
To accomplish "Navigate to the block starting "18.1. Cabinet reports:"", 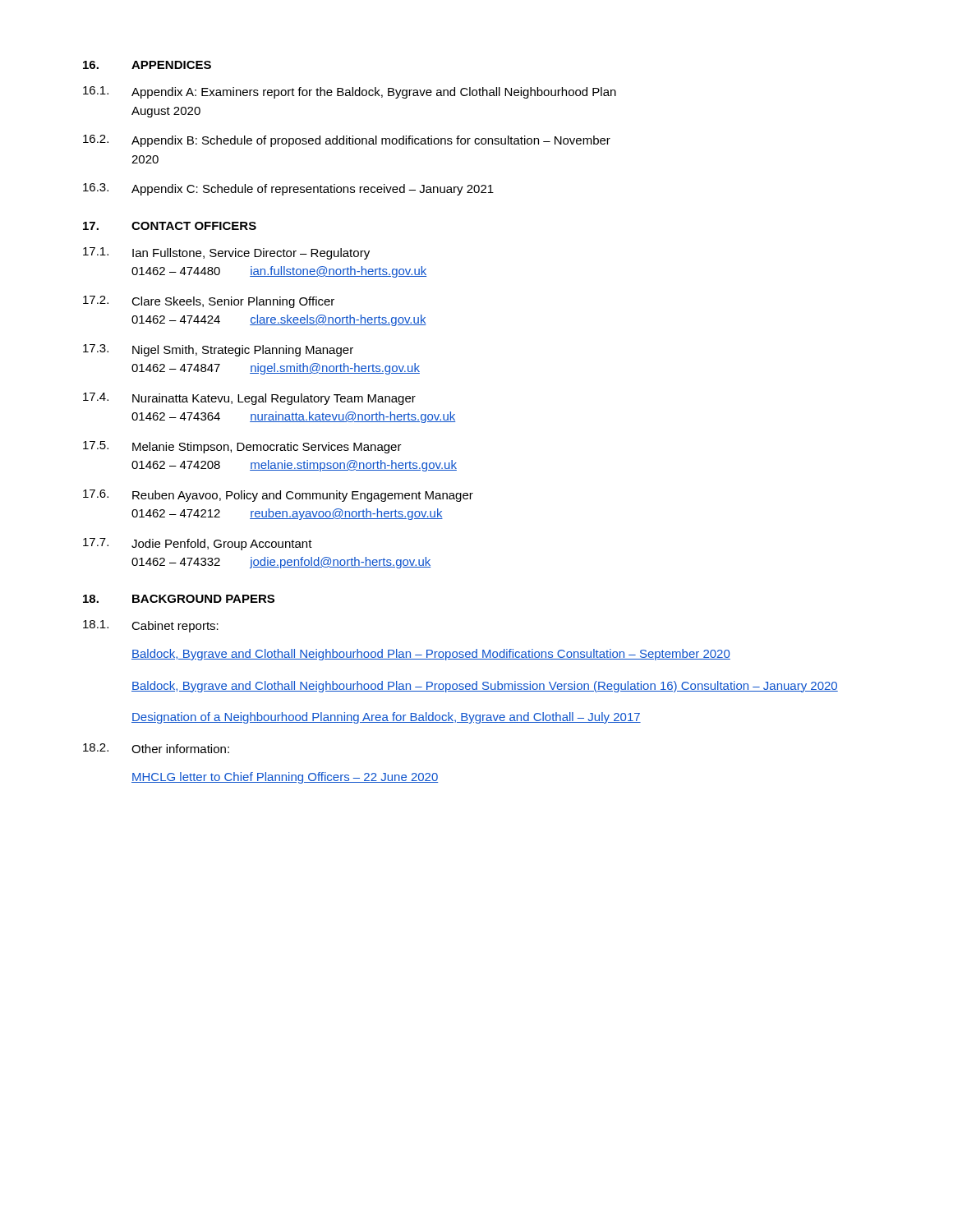I will click(x=151, y=626).
